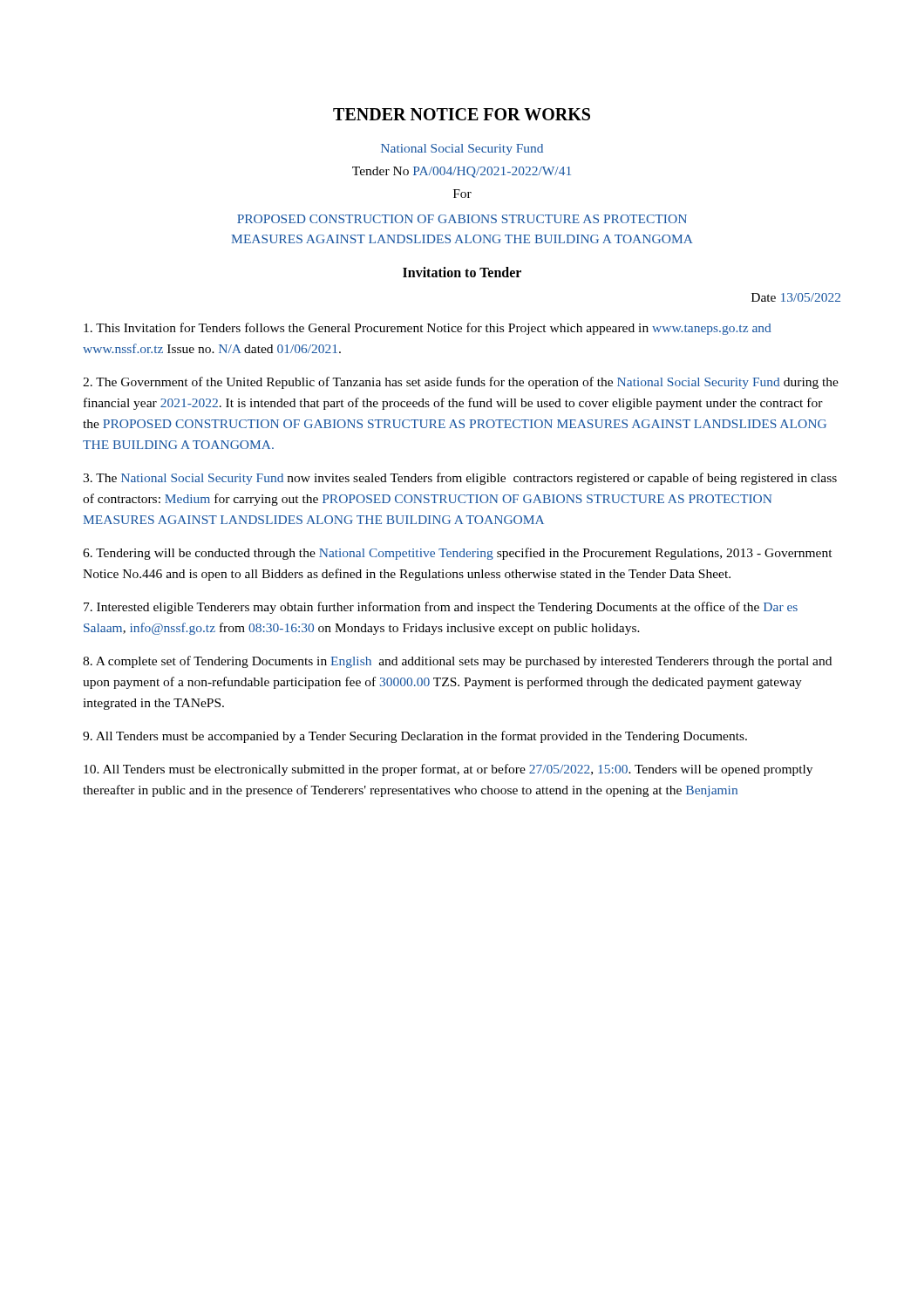Image resolution: width=924 pixels, height=1308 pixels.
Task: Find the text that says "National Social Security Fund"
Action: 462,148
